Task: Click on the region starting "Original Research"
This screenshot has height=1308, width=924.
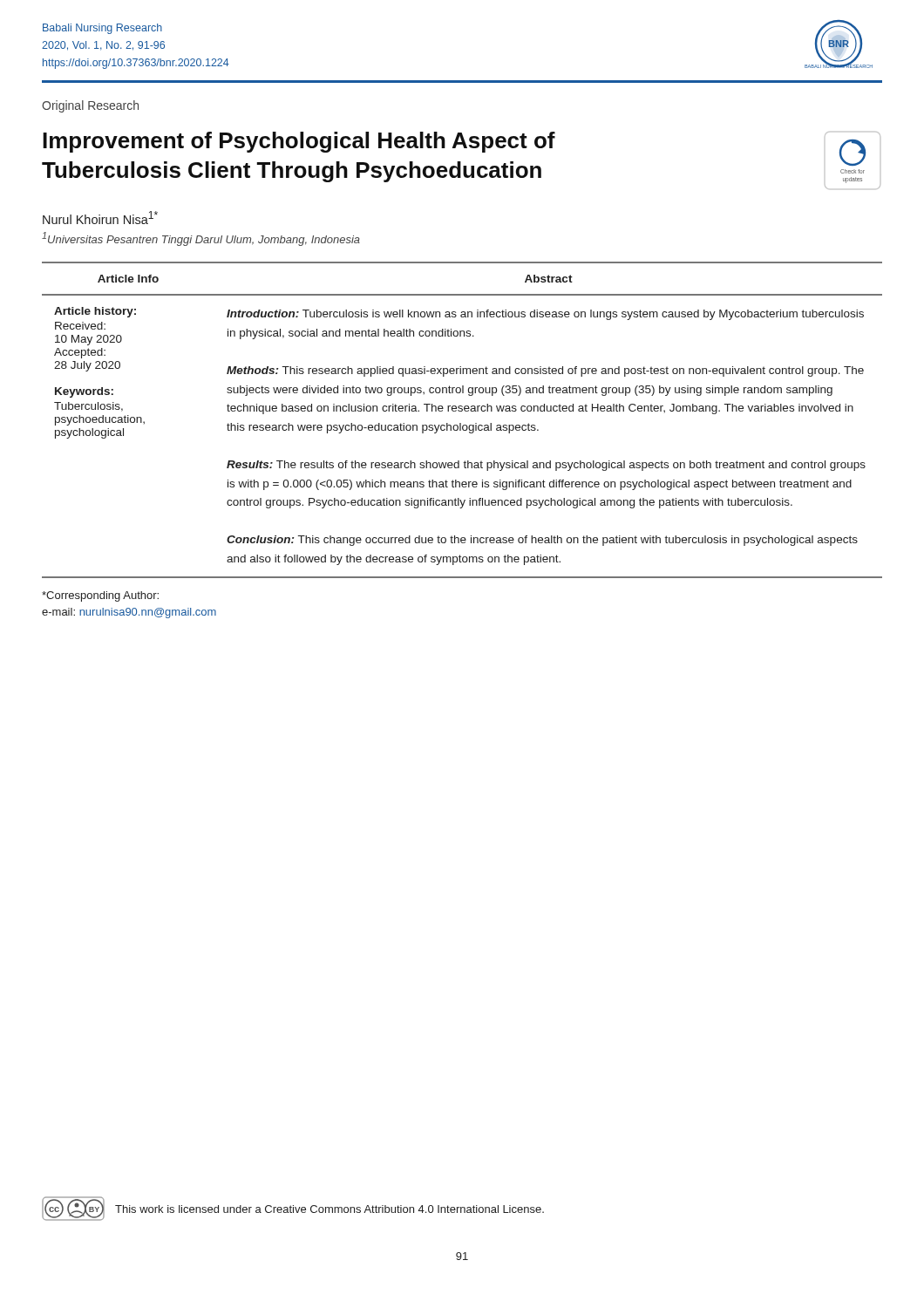Action: (x=91, y=105)
